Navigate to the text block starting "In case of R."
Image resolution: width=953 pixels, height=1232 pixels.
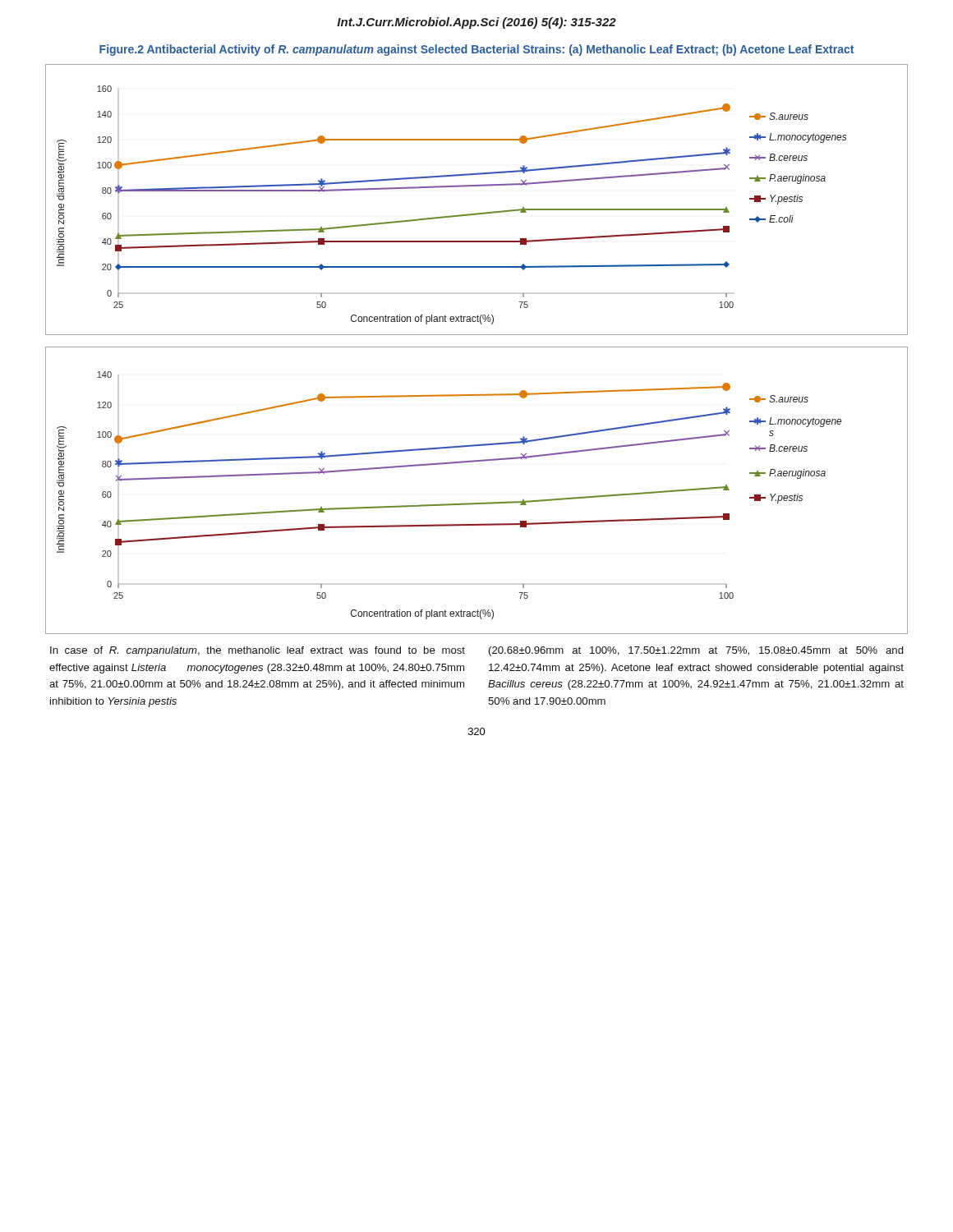(257, 676)
